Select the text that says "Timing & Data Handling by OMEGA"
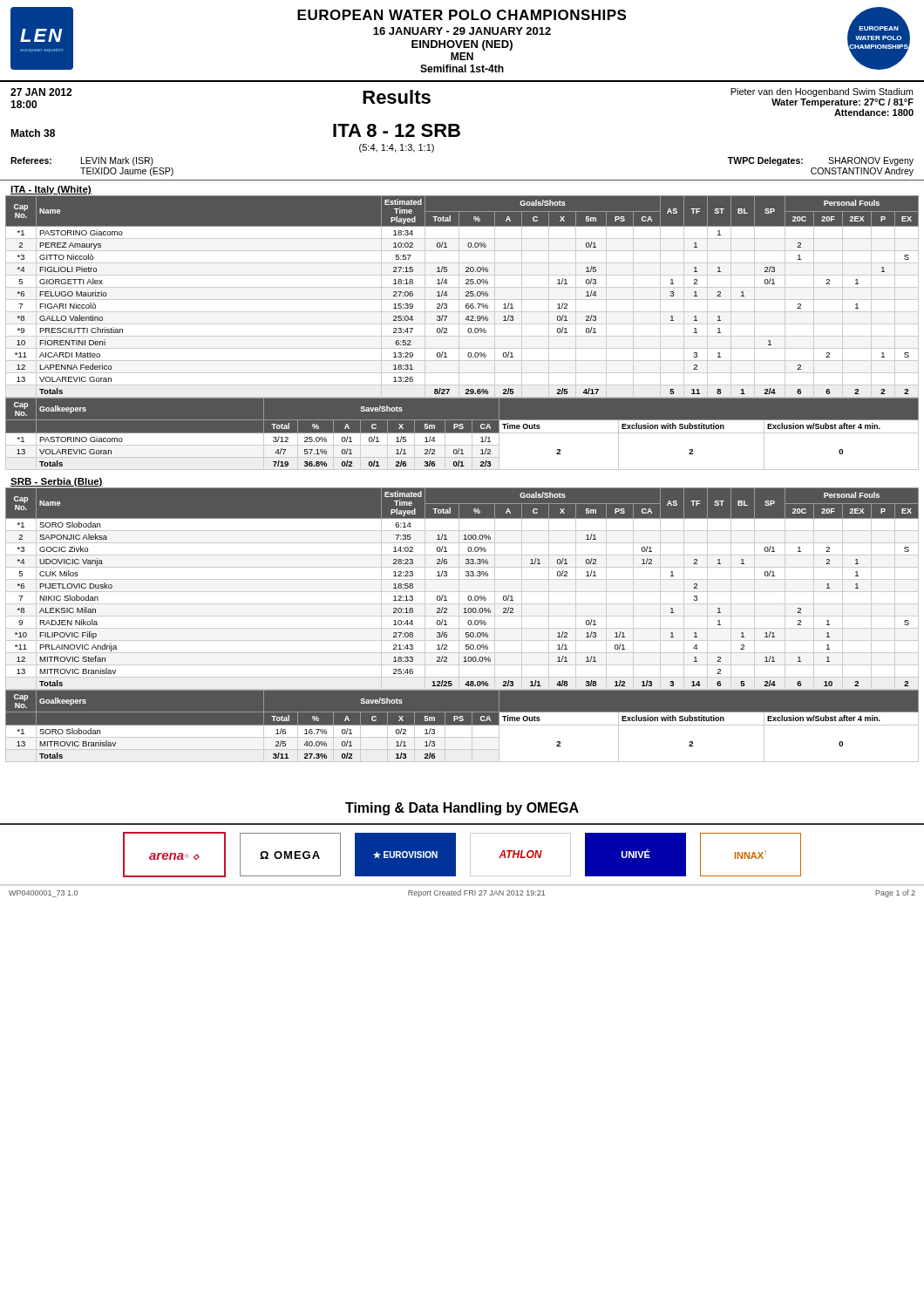This screenshot has height=1308, width=924. point(462,808)
